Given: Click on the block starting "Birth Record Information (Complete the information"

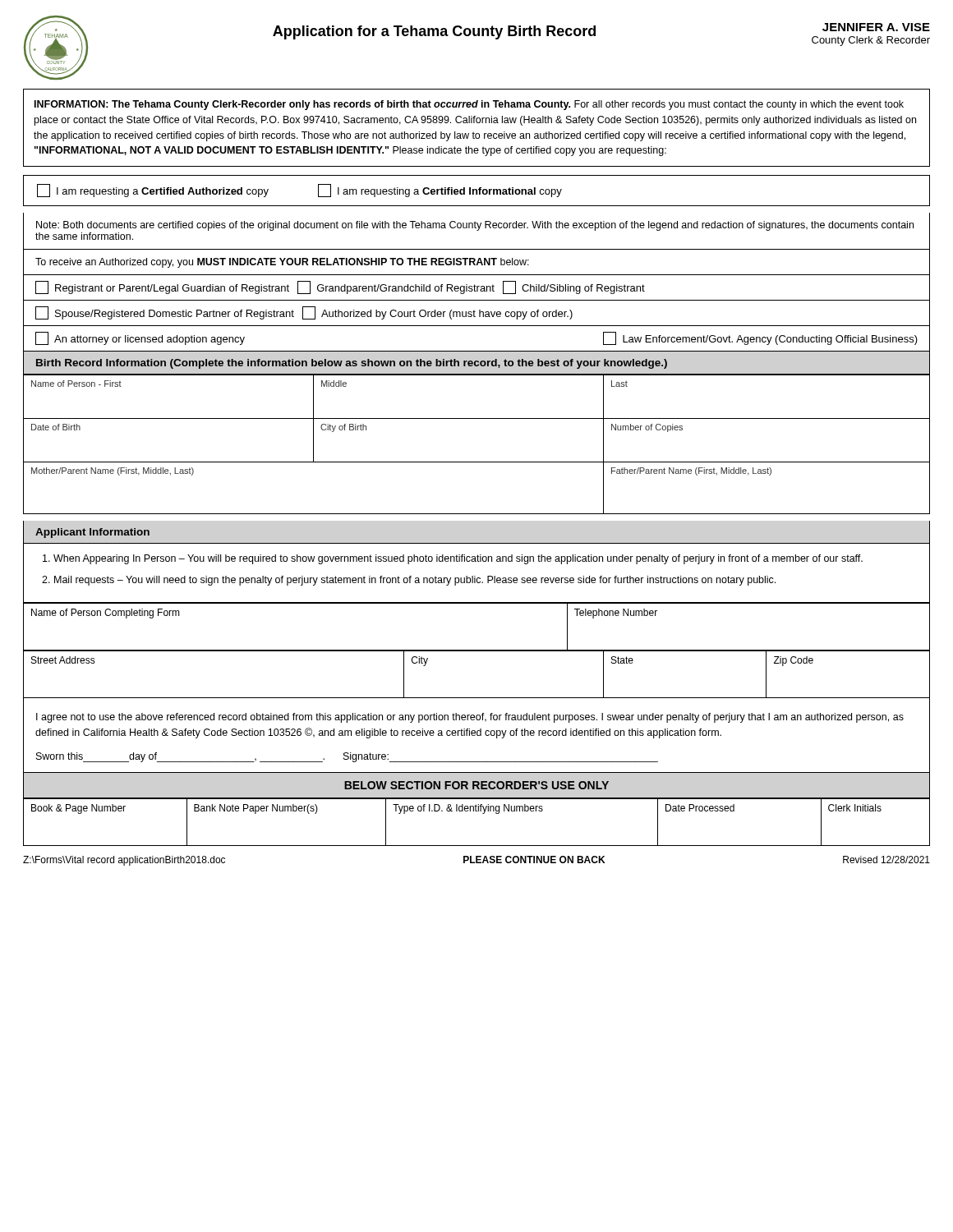Looking at the screenshot, I should 351,363.
